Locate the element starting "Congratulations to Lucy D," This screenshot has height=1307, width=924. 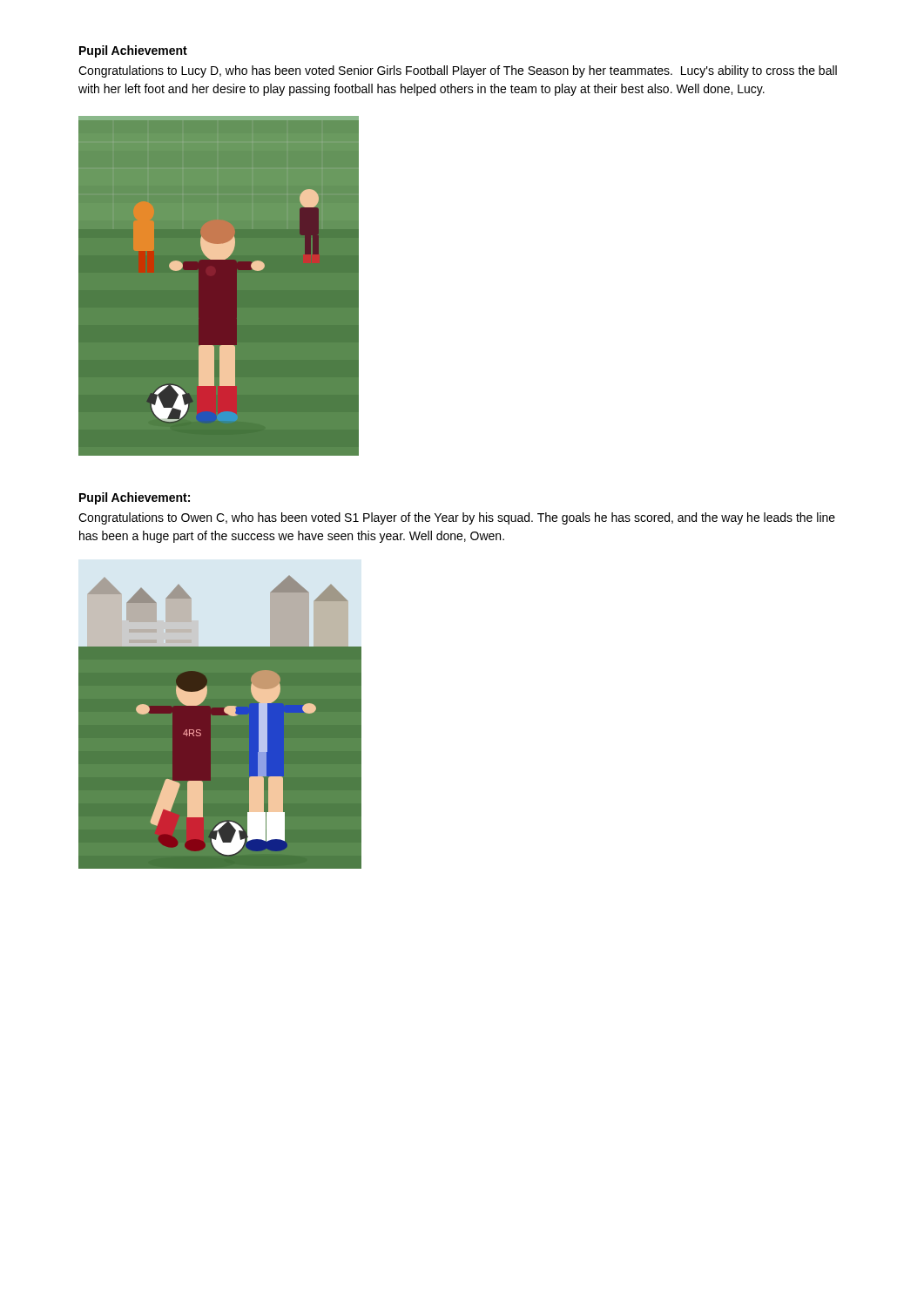(x=458, y=80)
